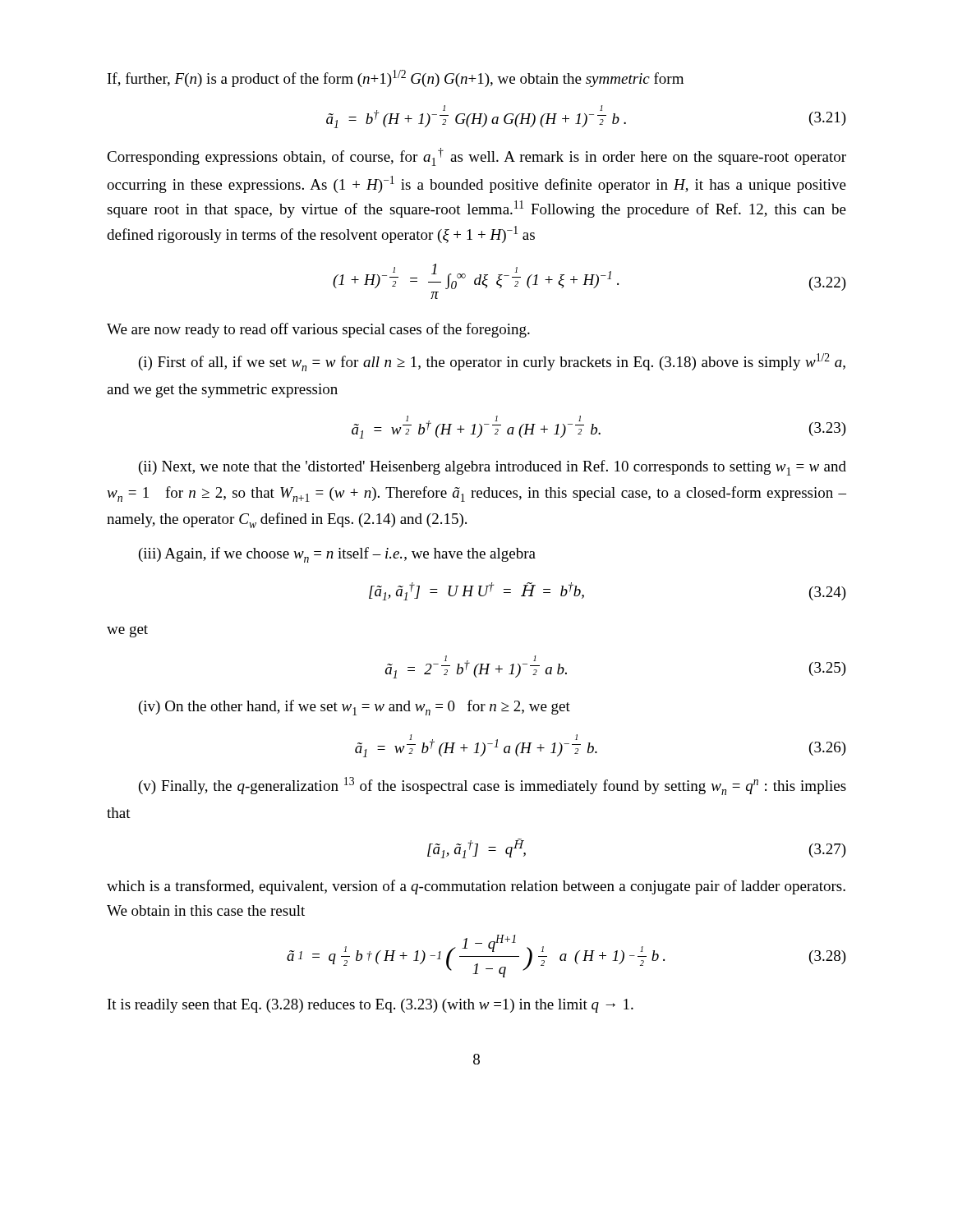Find the region starting "which is a transformed,"

point(476,898)
